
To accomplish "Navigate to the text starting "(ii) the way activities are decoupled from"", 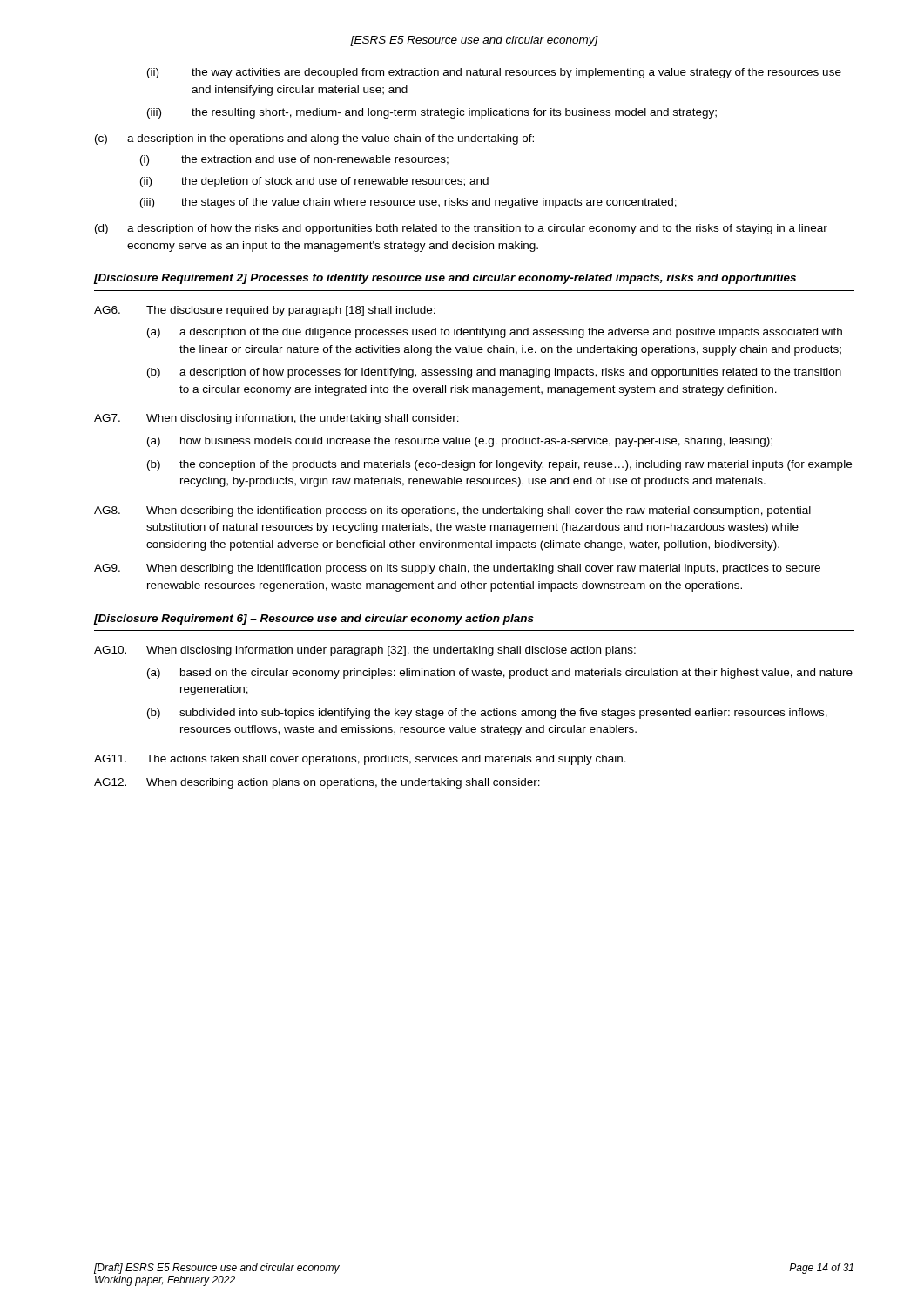I will tap(500, 81).
